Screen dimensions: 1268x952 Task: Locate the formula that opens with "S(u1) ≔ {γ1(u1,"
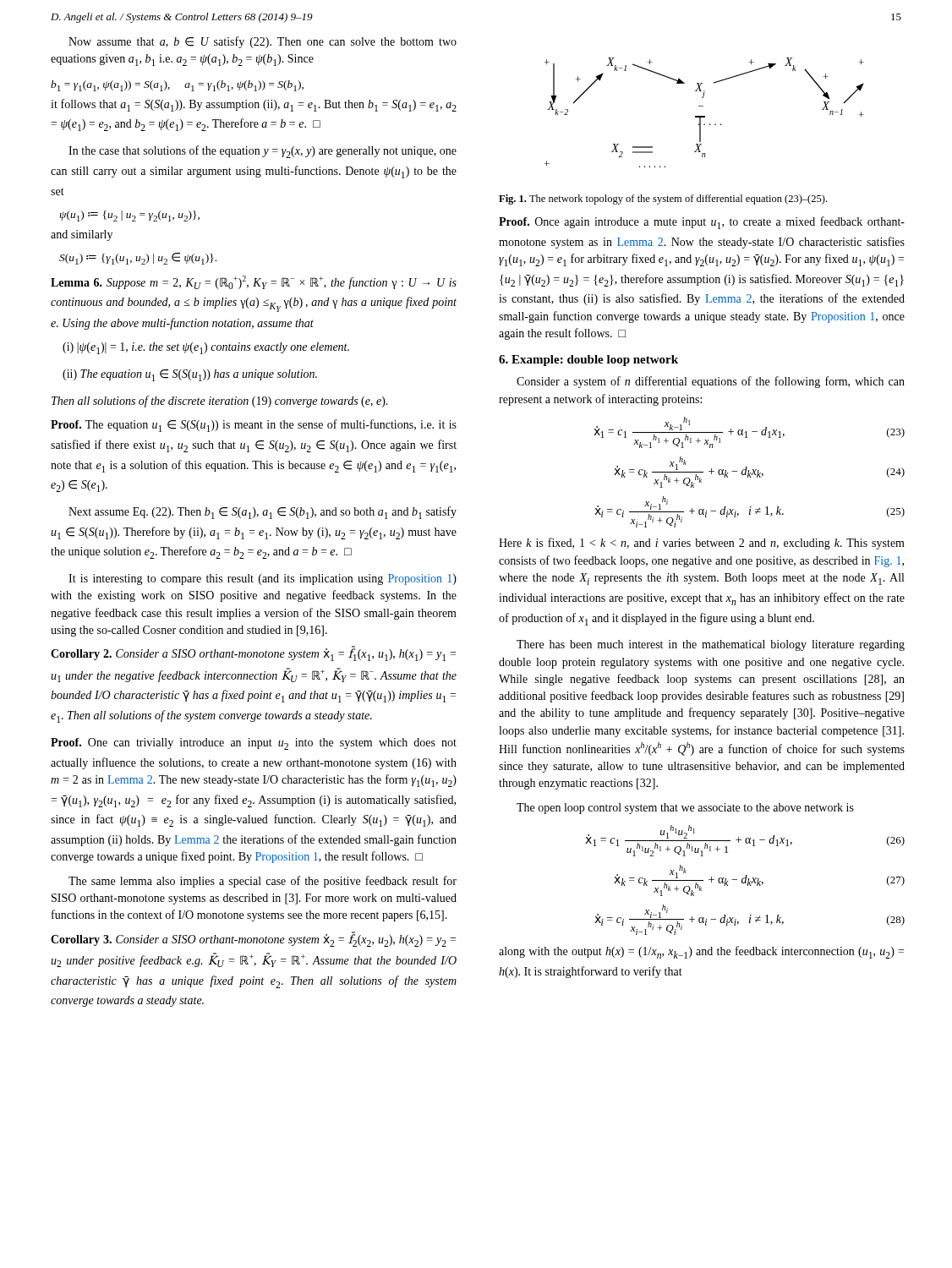point(138,258)
